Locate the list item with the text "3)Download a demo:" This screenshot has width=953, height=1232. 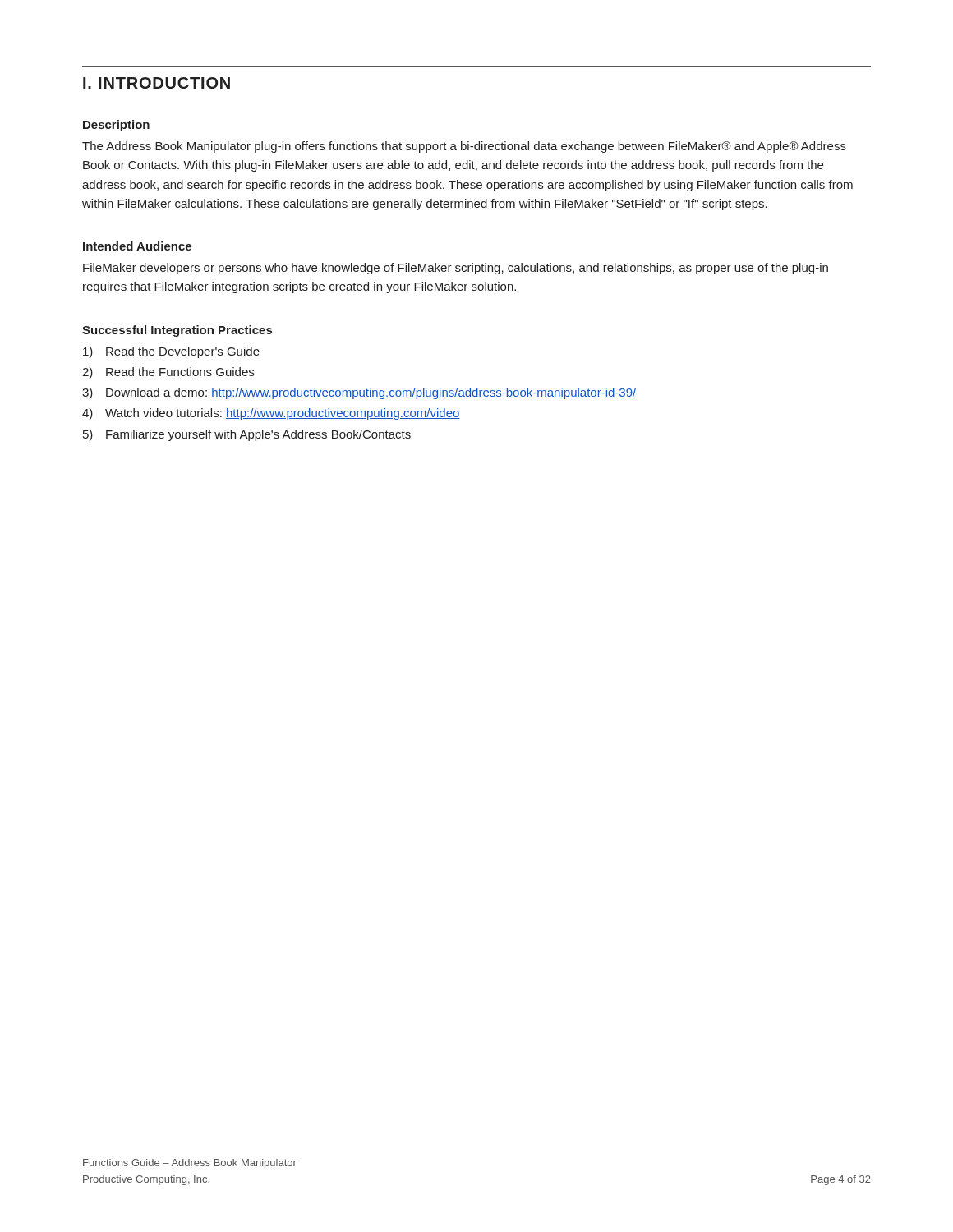pyautogui.click(x=359, y=392)
